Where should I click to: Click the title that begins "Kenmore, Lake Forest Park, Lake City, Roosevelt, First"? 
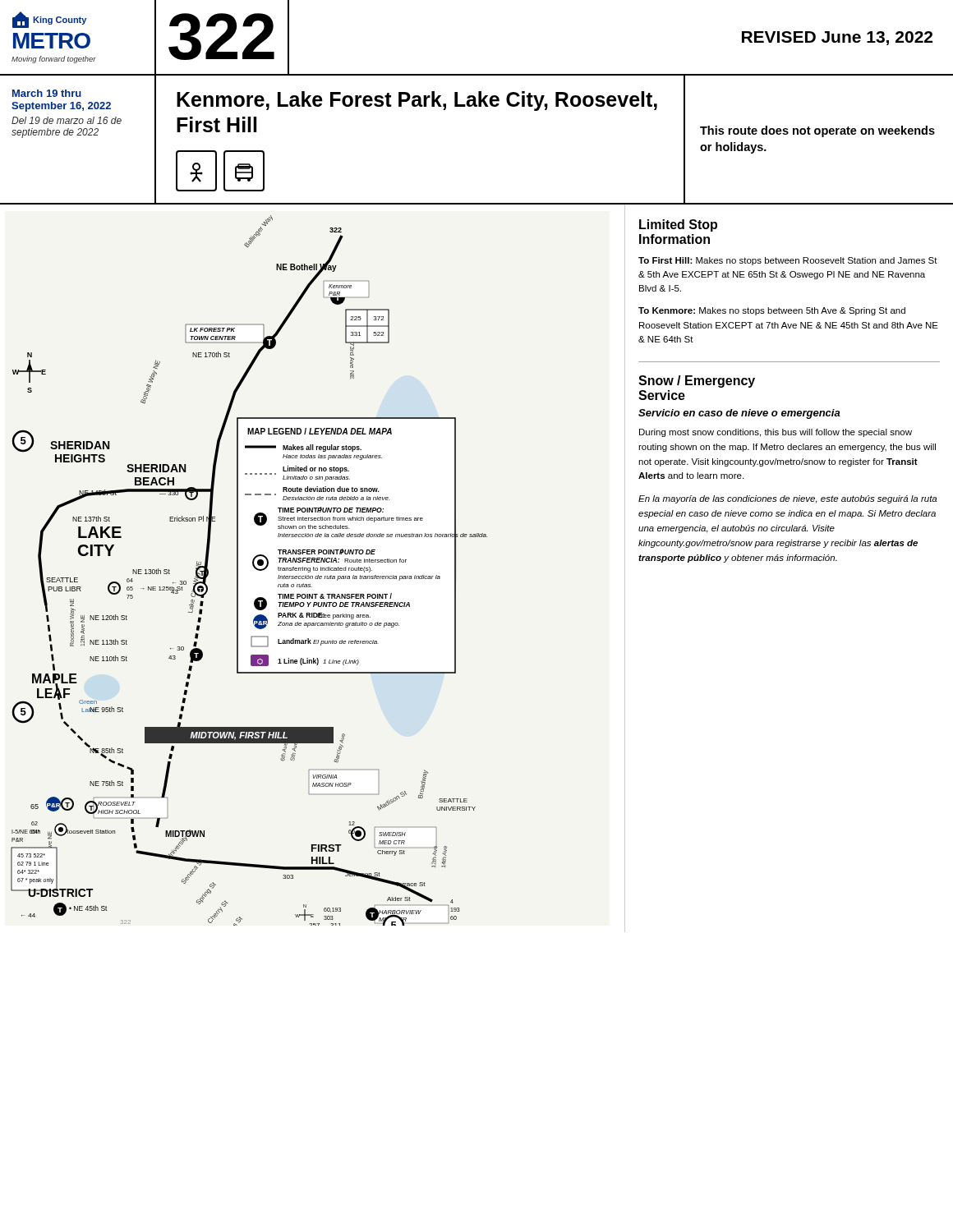(x=417, y=112)
